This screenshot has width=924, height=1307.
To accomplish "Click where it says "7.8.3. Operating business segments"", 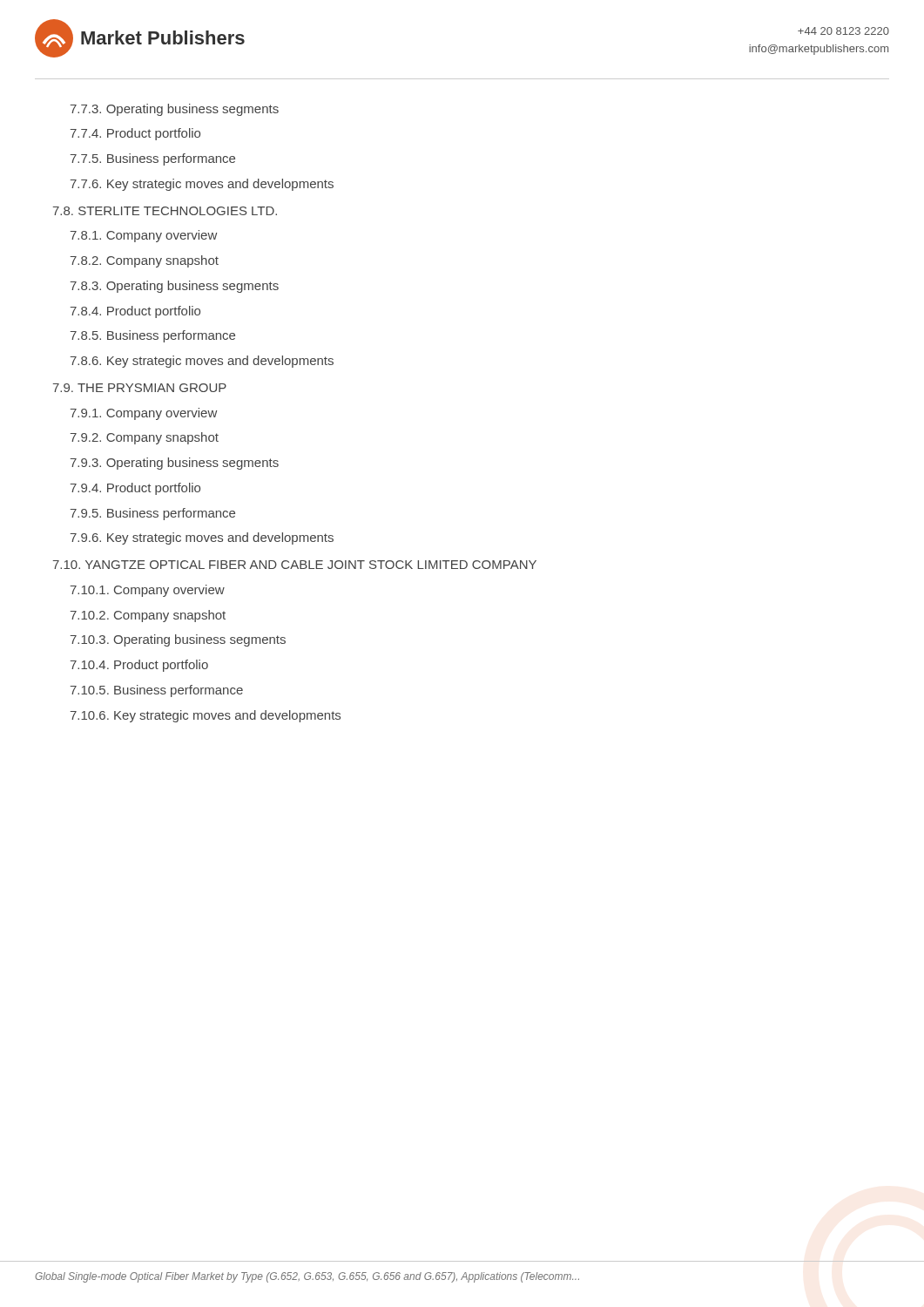I will [x=174, y=285].
